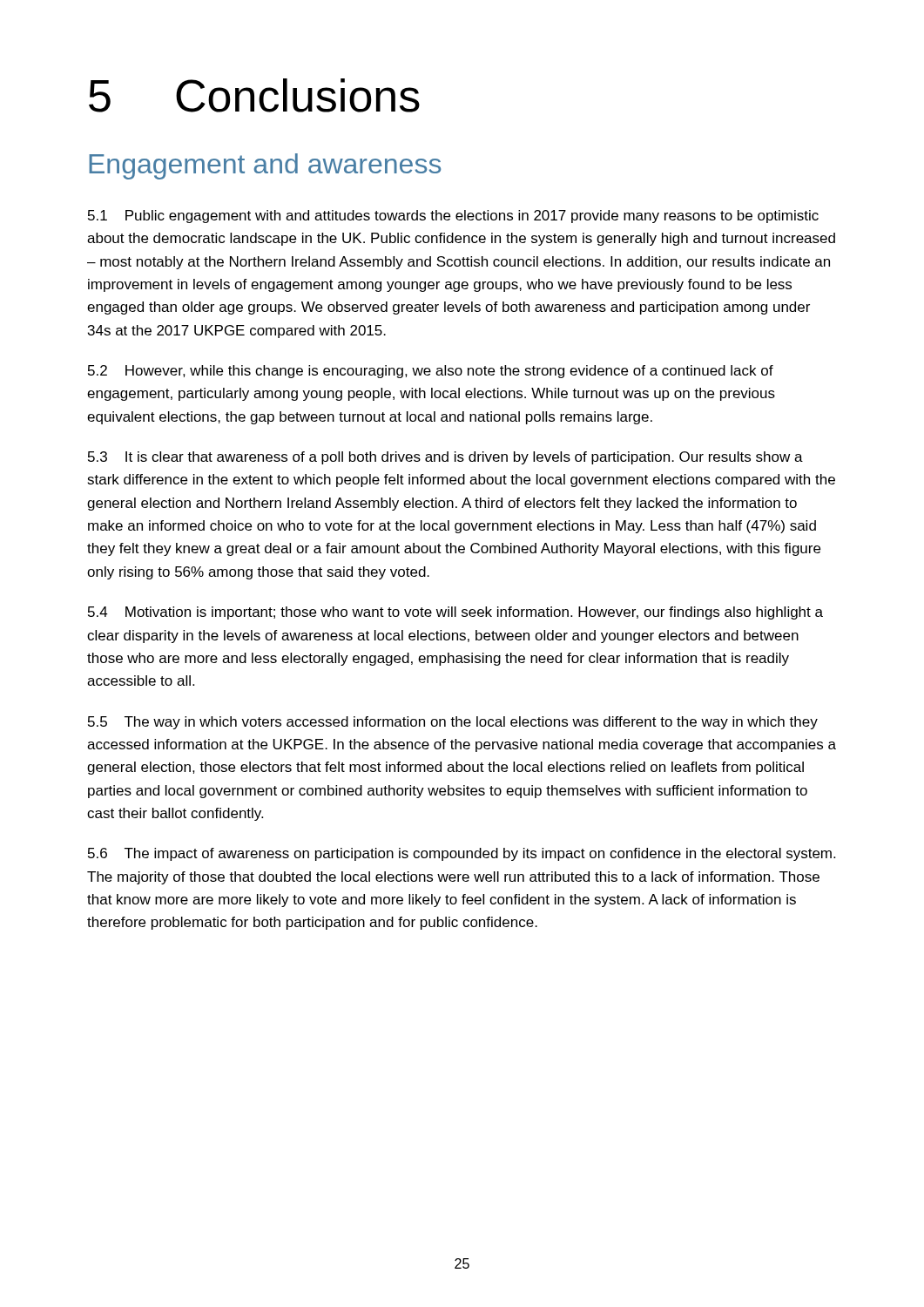Click on the text block starting "5 The way in"
This screenshot has height=1307, width=924.
(x=462, y=766)
